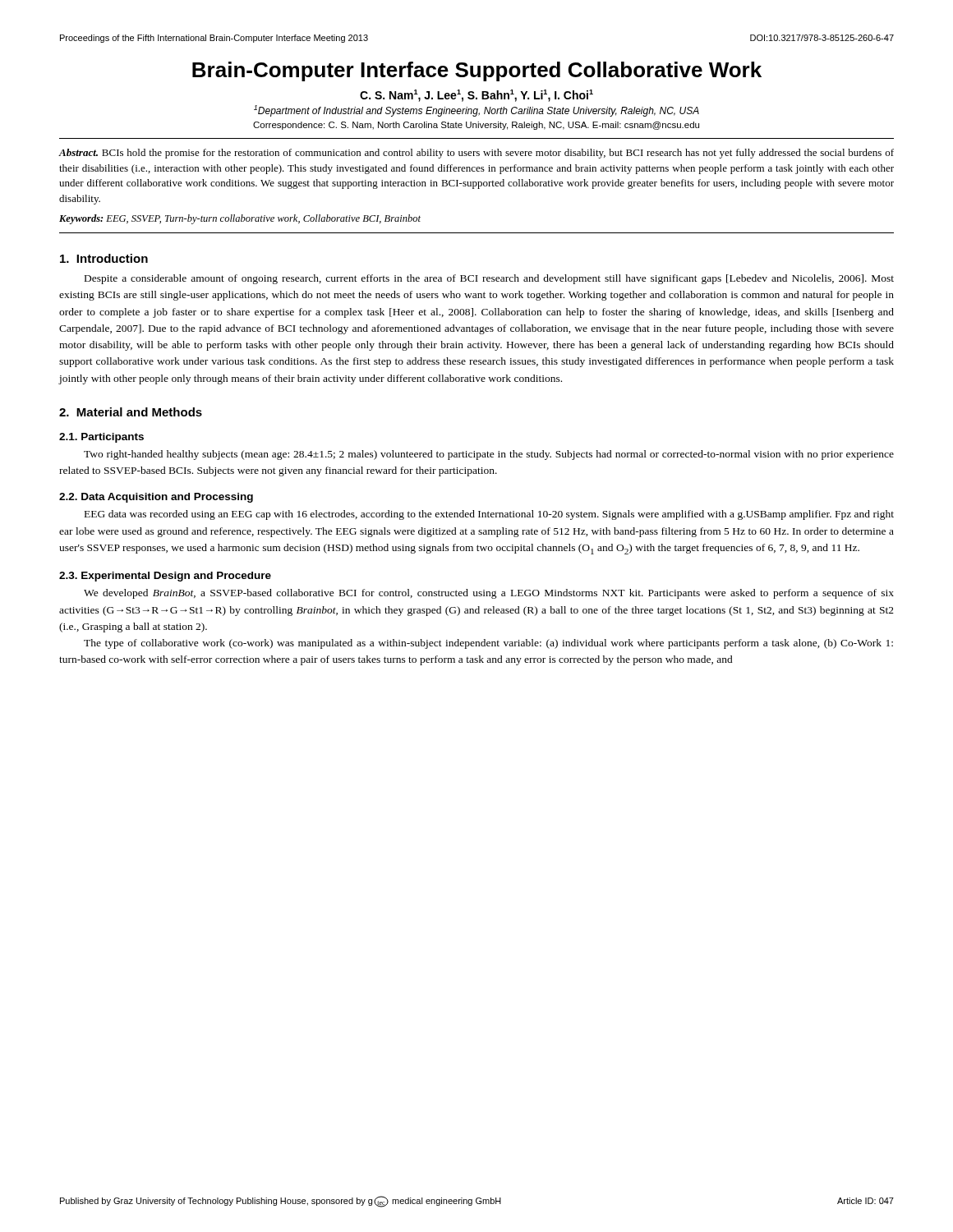This screenshot has width=953, height=1232.
Task: Locate the region starting "Two right-handed healthy subjects"
Action: 476,462
